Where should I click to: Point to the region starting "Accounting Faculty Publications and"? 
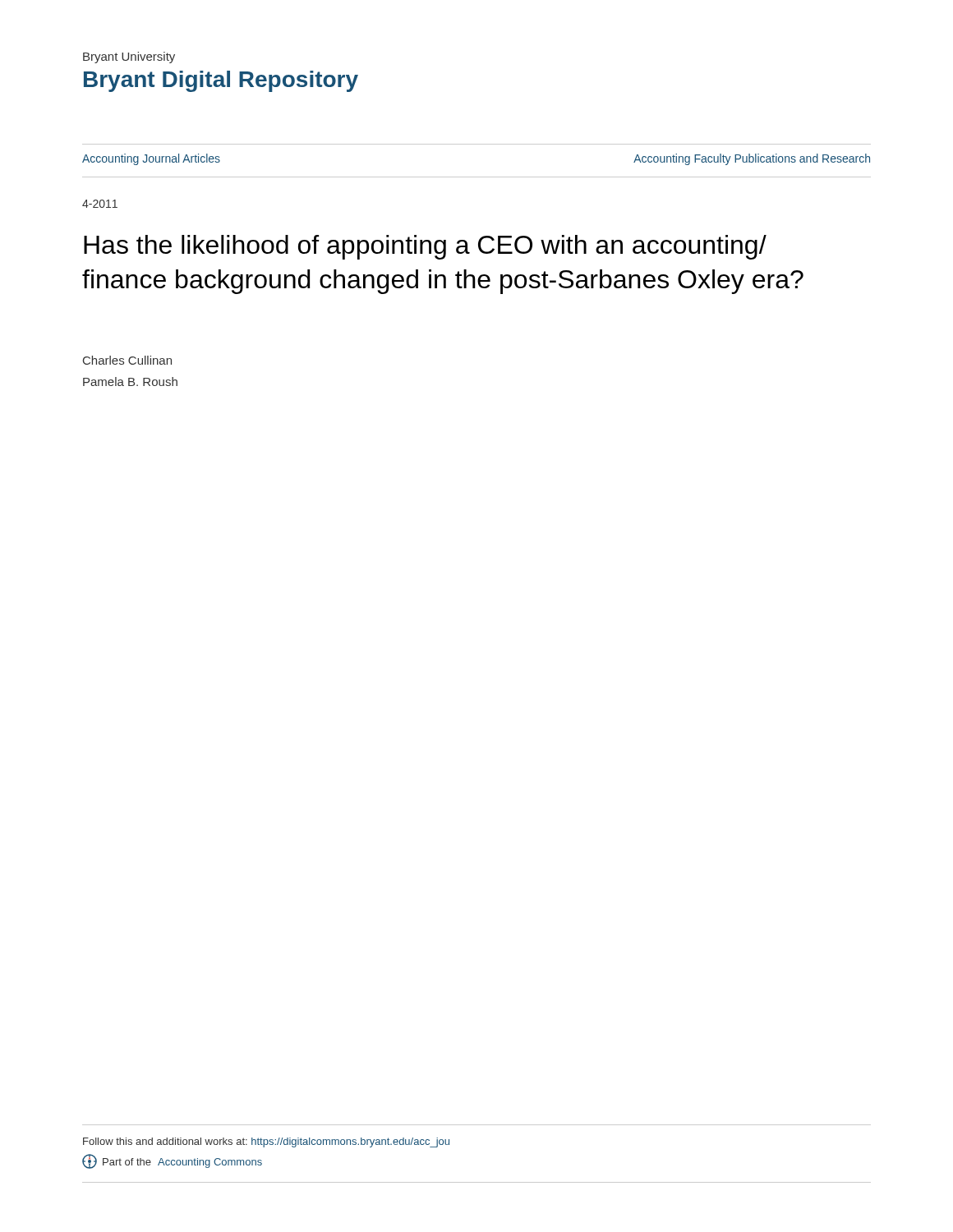click(752, 158)
